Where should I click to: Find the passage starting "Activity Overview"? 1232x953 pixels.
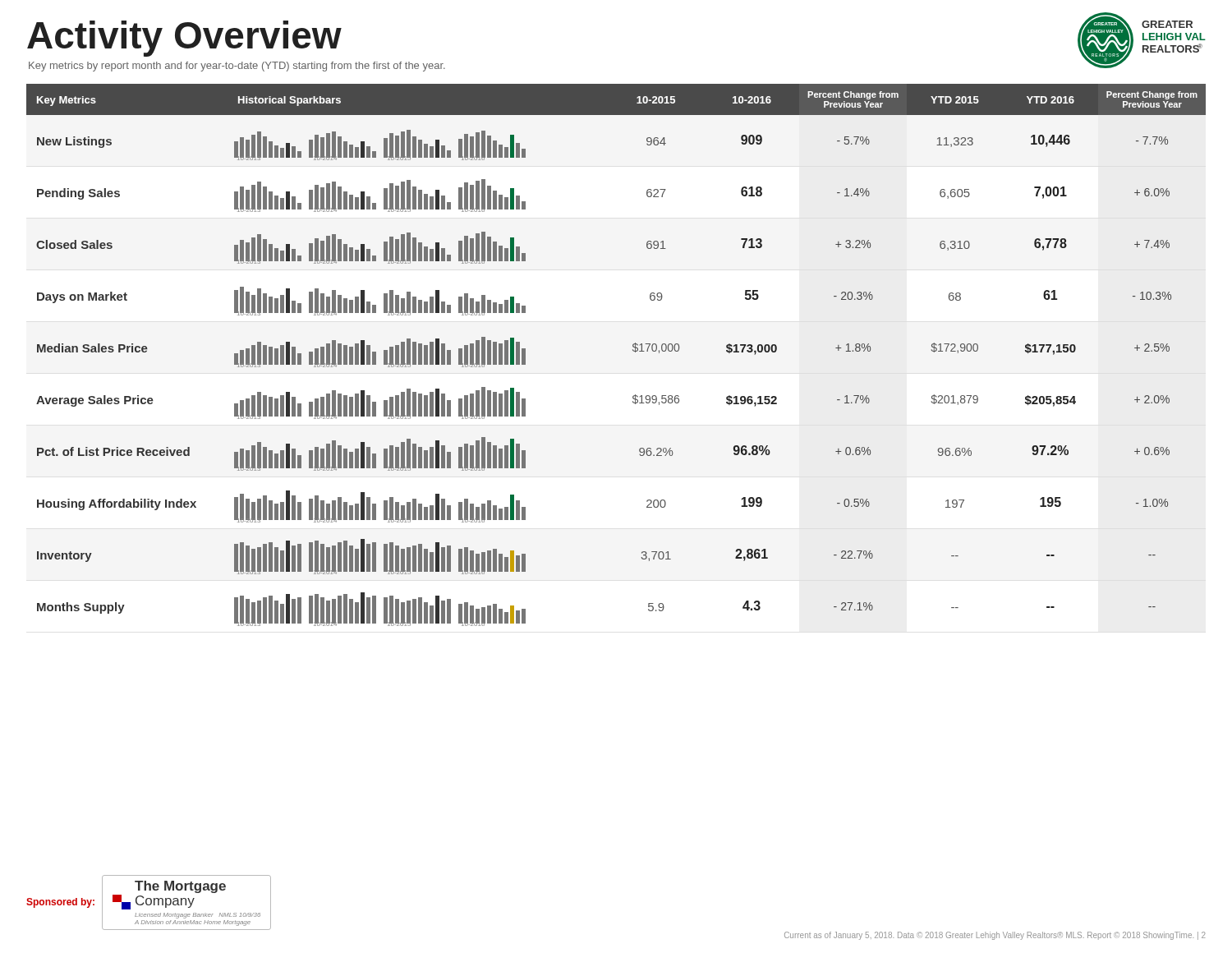[x=184, y=36]
